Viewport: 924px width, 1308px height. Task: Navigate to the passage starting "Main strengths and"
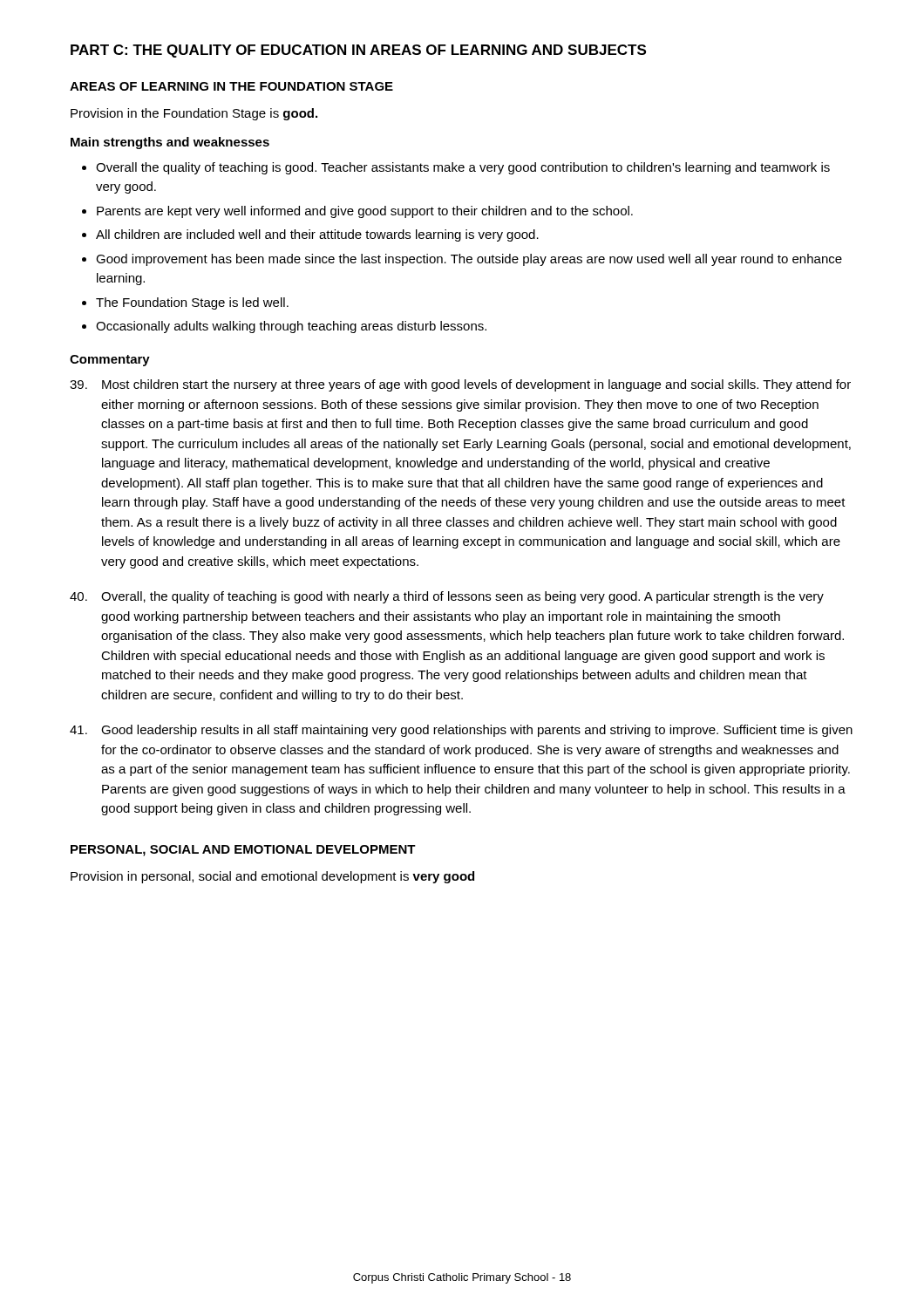click(x=170, y=142)
